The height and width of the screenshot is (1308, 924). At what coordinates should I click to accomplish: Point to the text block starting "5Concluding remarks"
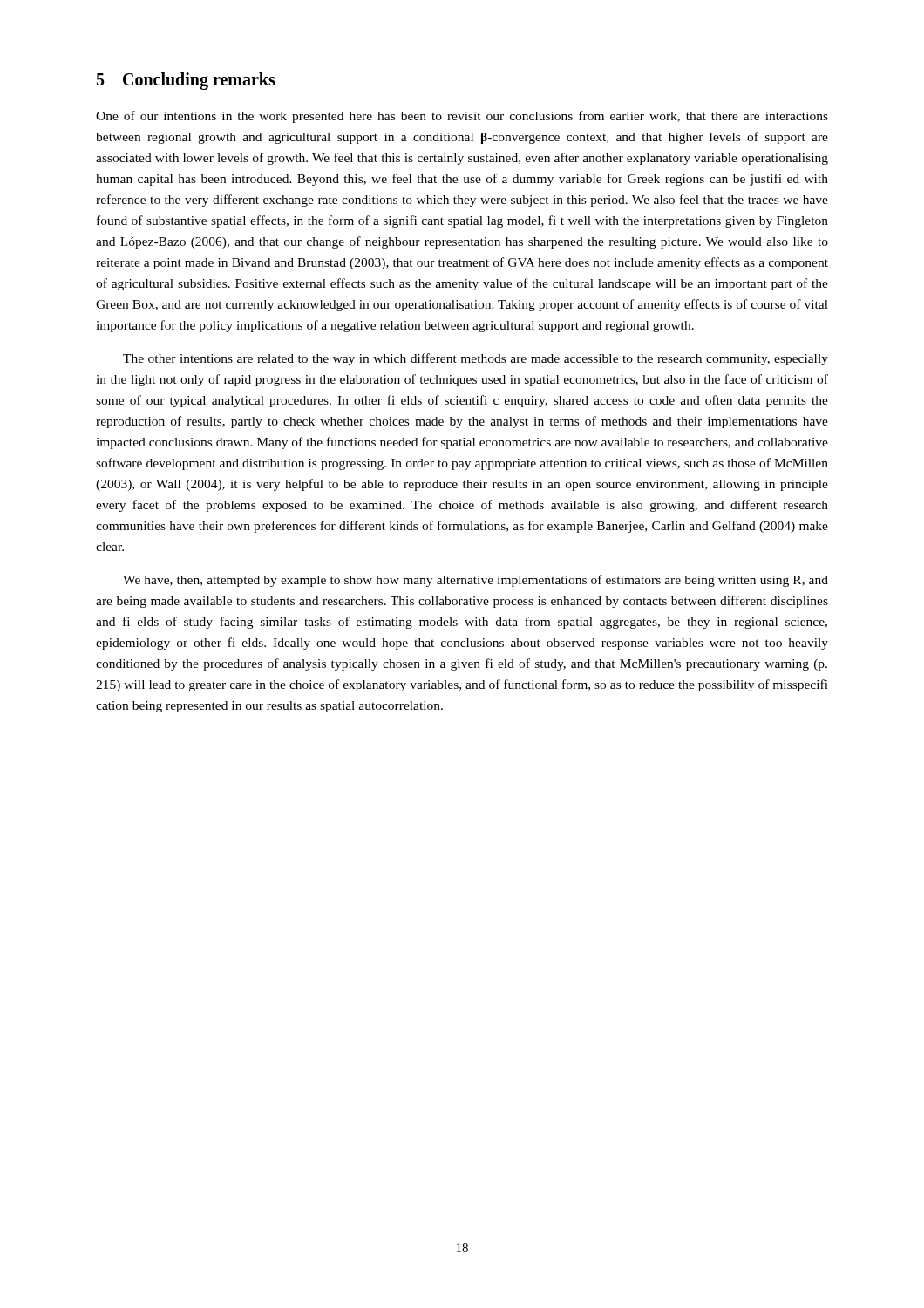point(186,79)
